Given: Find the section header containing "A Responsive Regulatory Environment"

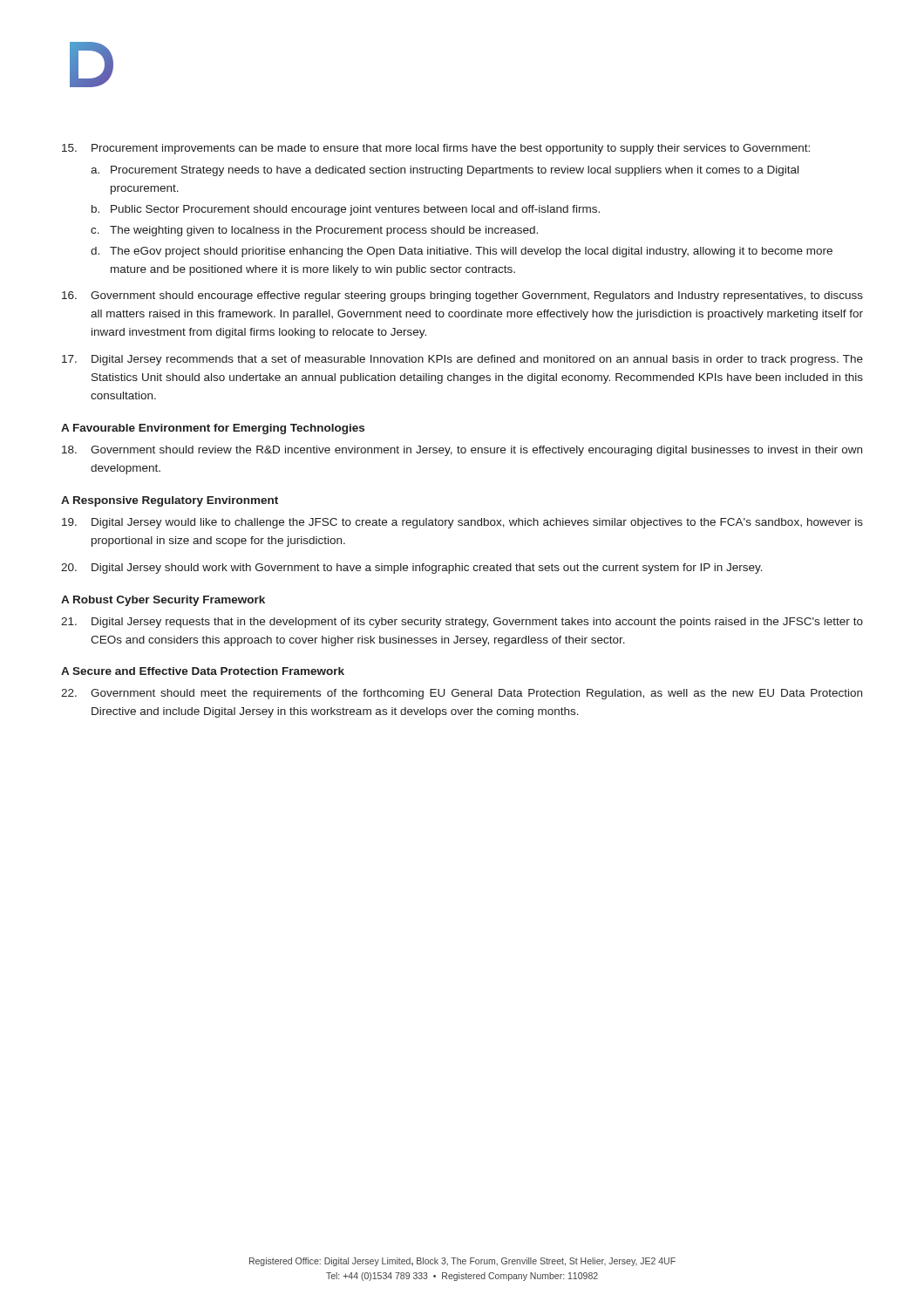Looking at the screenshot, I should 170,500.
